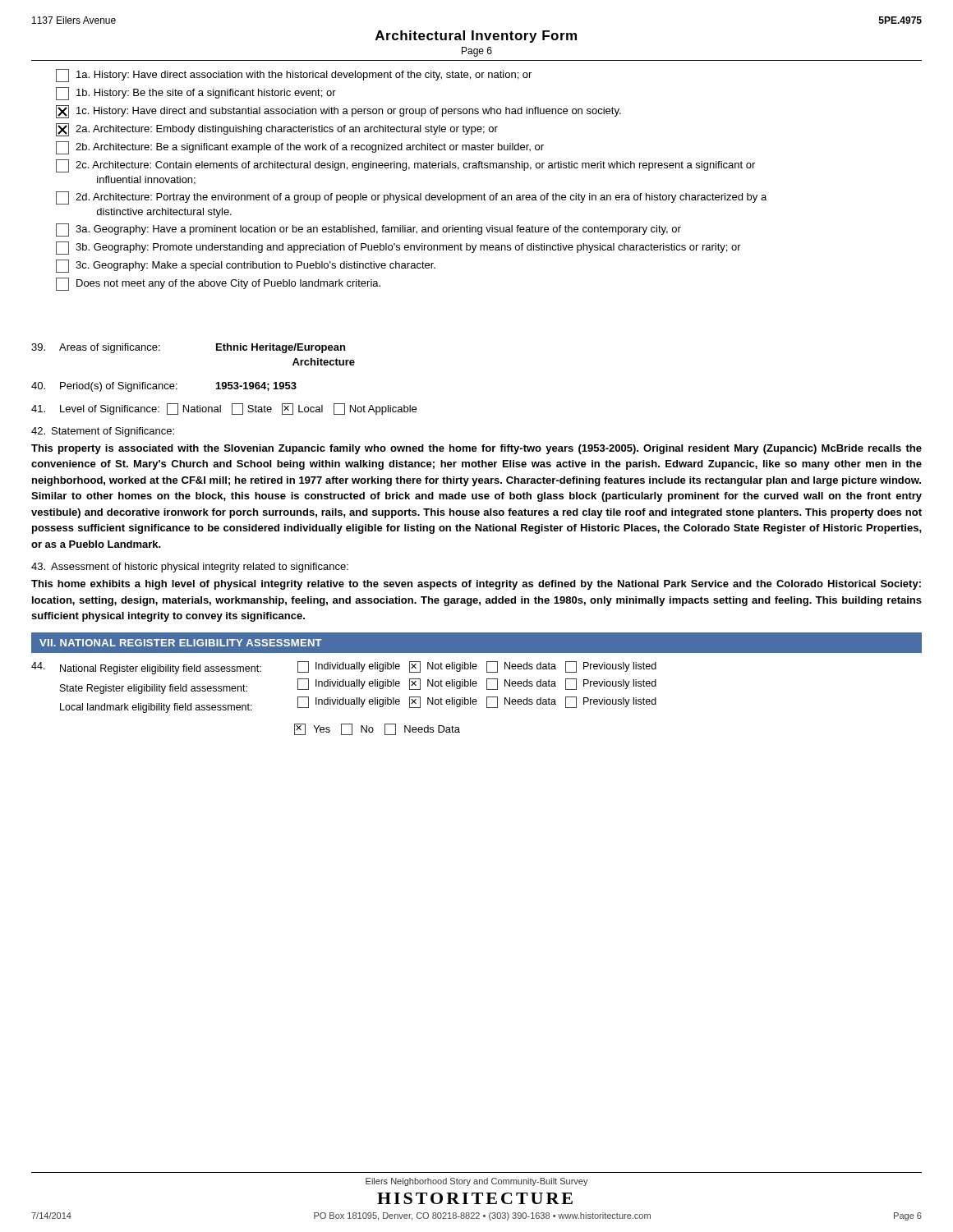The width and height of the screenshot is (953, 1232).
Task: Click on the text block starting "National Register eligibility field assessment:"
Action: pyautogui.click(x=476, y=697)
